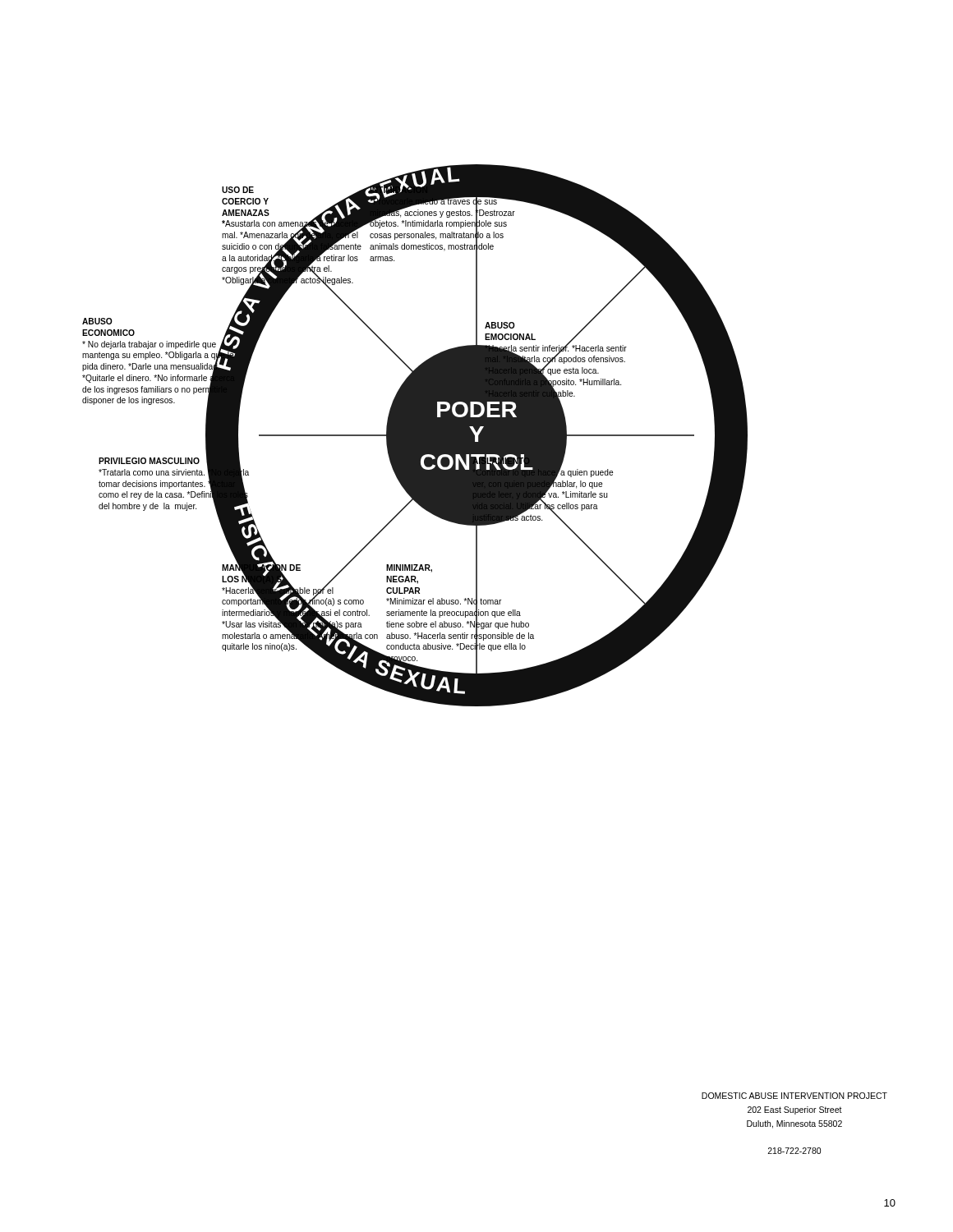Click the passage that begins "USO DECOERCIO YAMENAZAS *Asustarla"
Screen dimensions: 1232x953
(x=292, y=235)
